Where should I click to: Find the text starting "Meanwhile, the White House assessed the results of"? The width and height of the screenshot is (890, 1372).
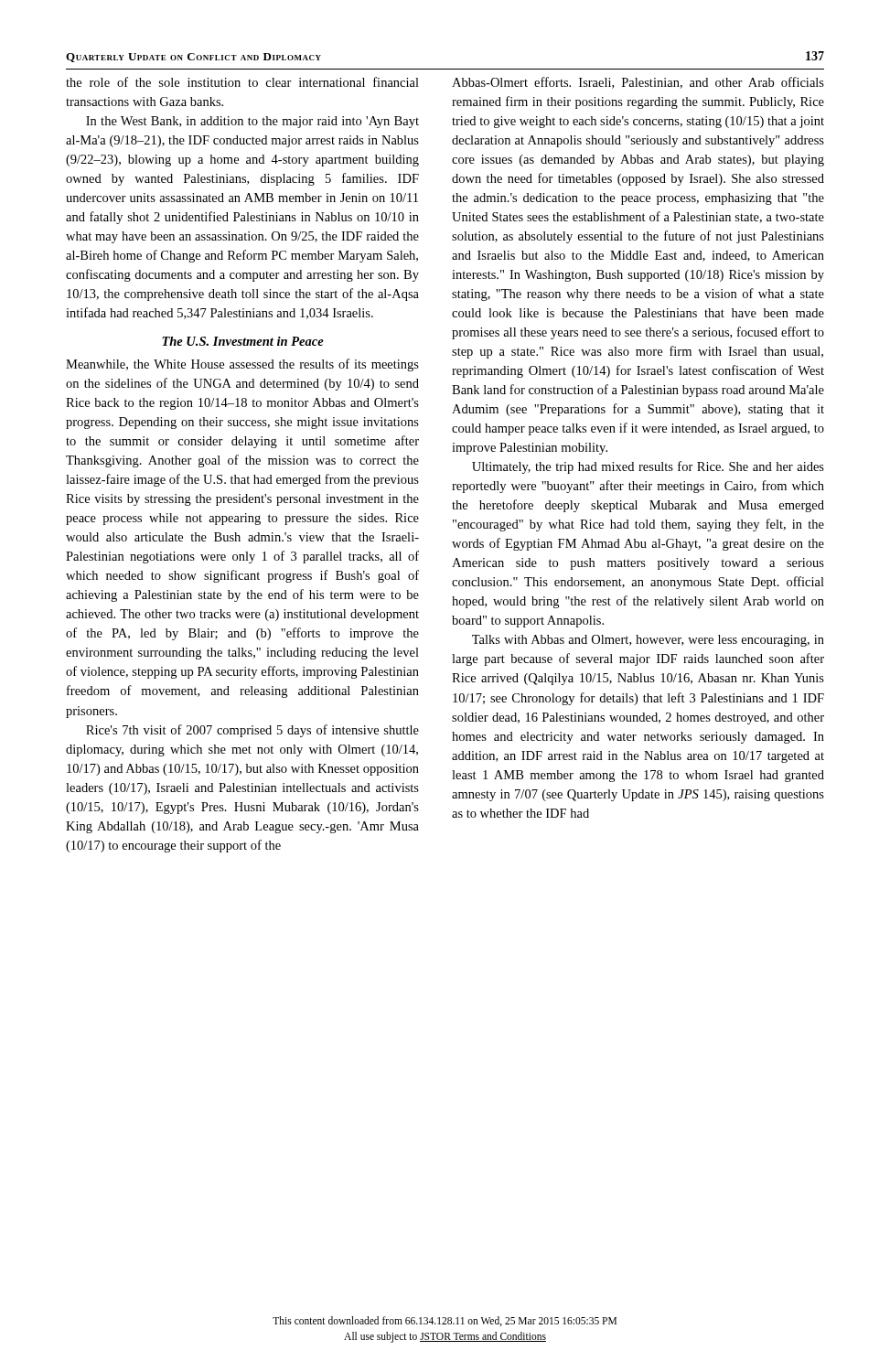coord(242,605)
